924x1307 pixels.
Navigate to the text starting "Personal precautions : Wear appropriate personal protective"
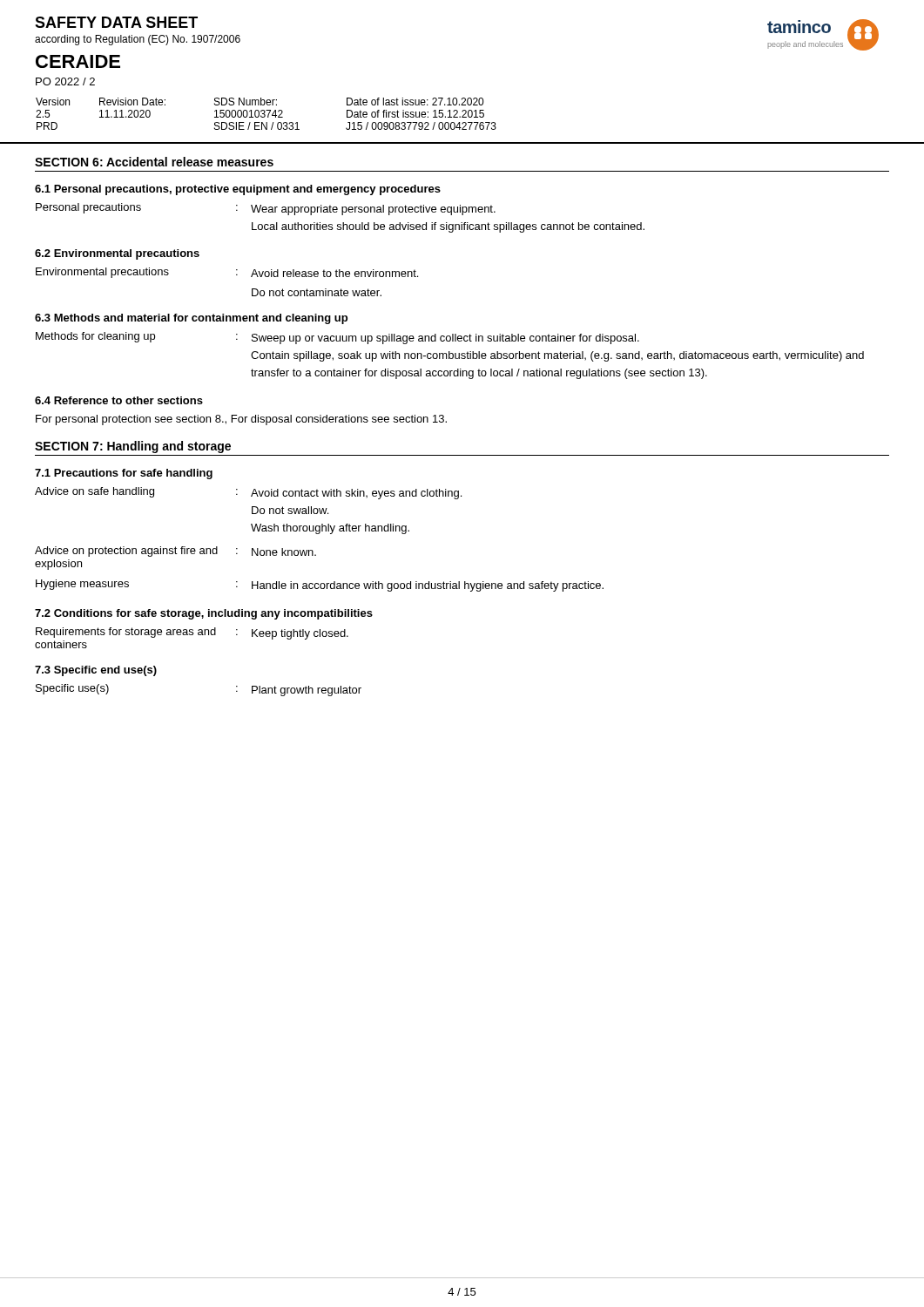(x=462, y=217)
